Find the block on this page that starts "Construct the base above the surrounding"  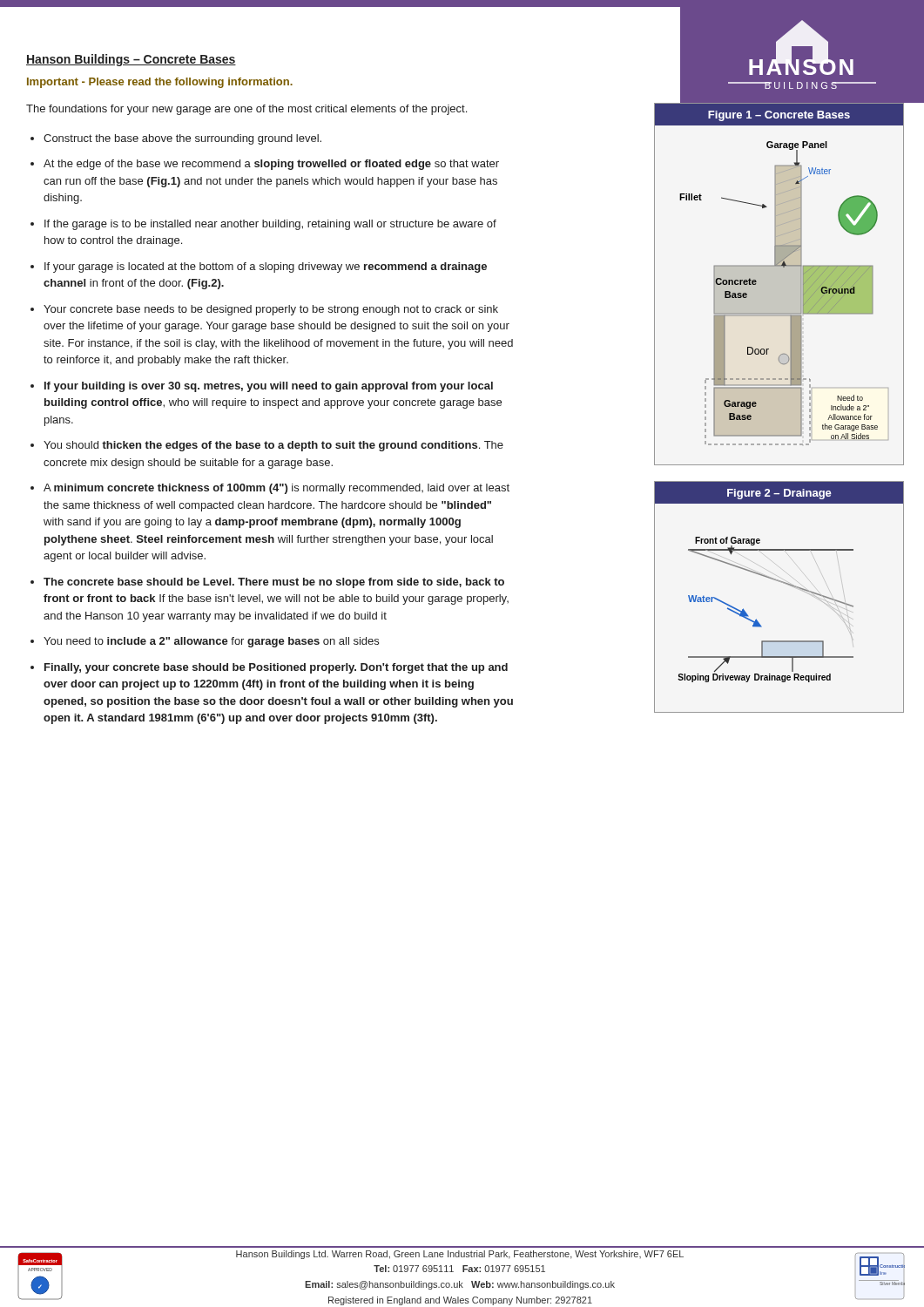coord(183,138)
